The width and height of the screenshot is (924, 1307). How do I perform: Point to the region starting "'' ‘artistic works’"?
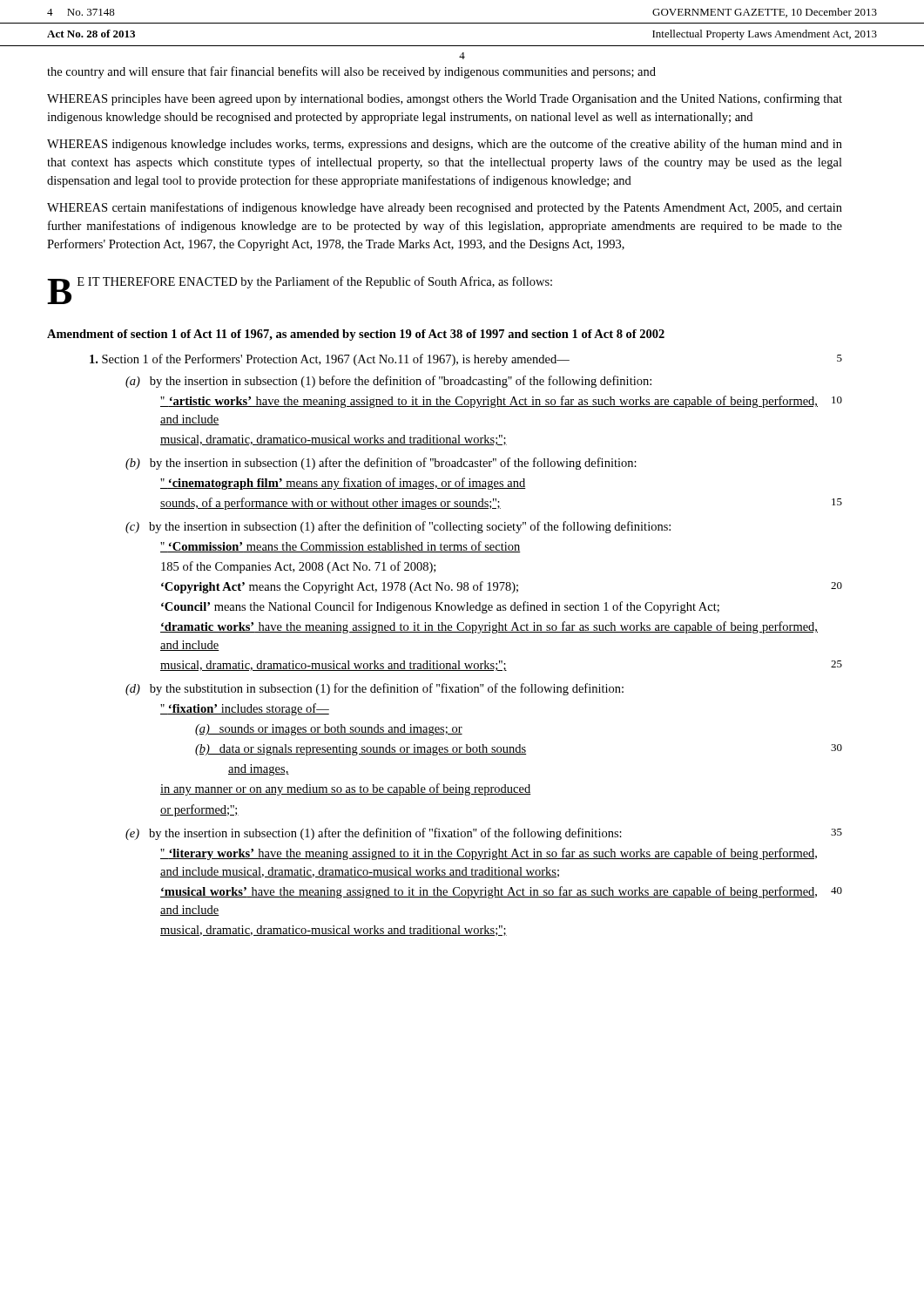(489, 410)
